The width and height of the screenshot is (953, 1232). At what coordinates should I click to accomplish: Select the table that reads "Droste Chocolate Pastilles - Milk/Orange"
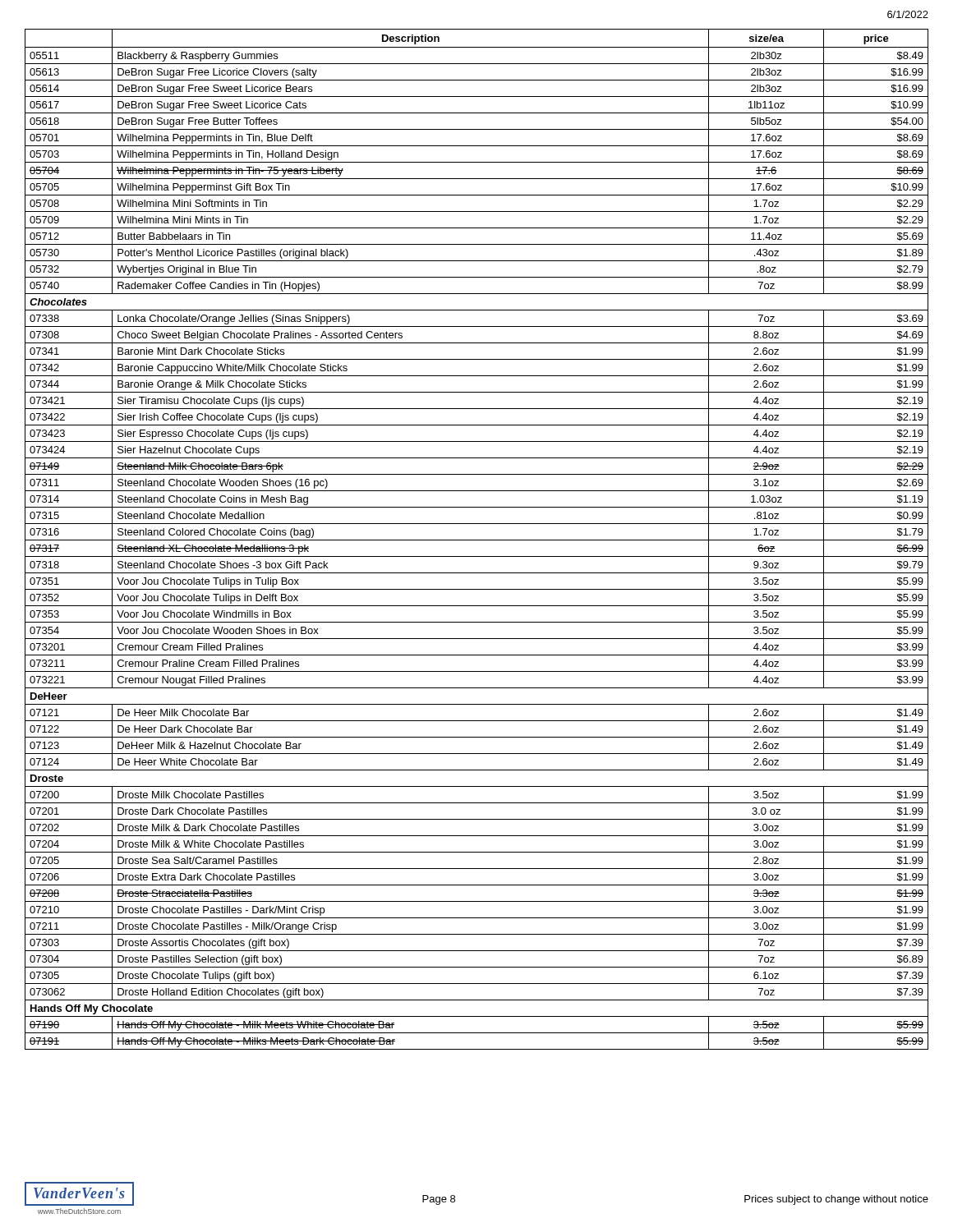(476, 539)
